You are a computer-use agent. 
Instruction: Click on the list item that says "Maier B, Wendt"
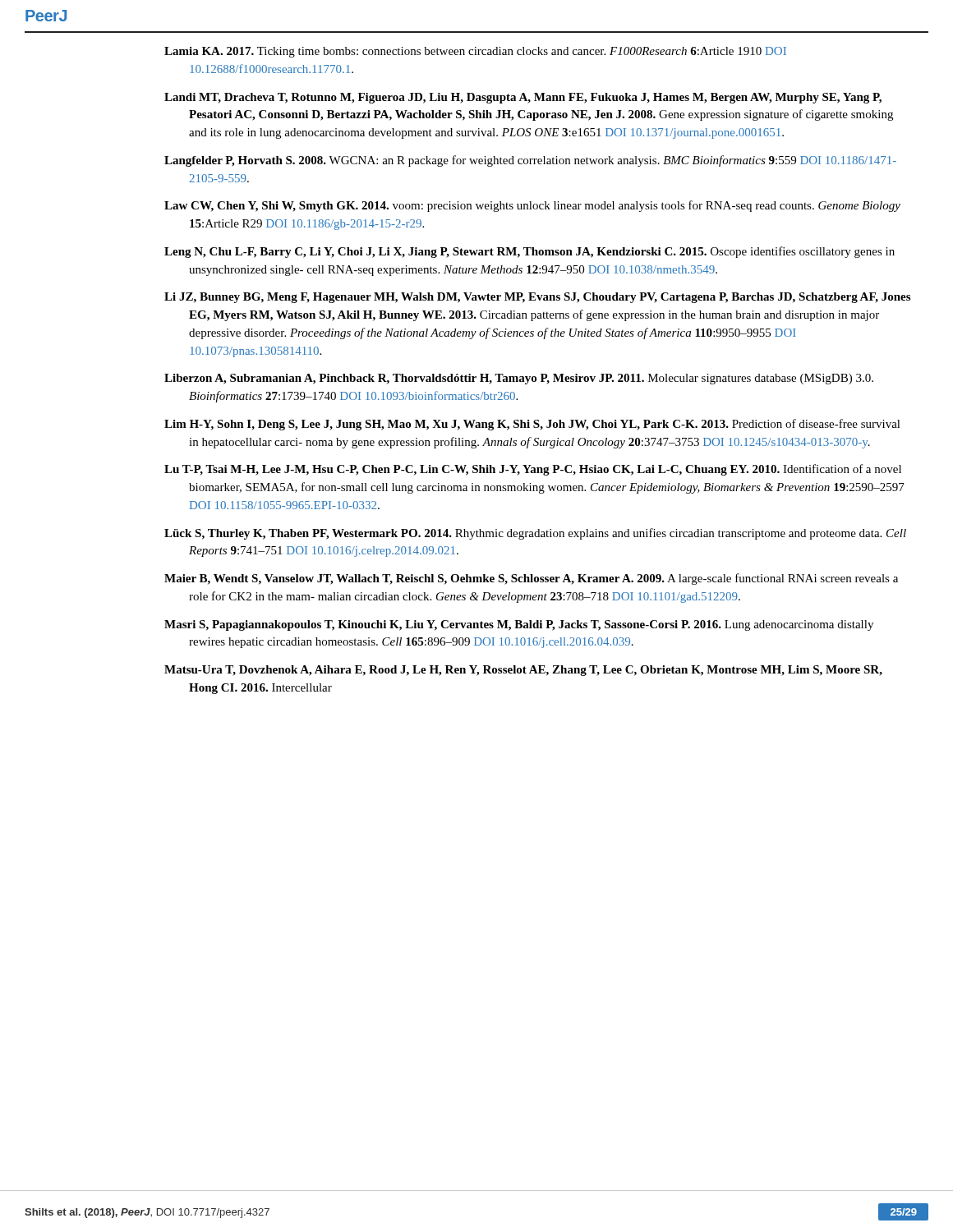(531, 587)
